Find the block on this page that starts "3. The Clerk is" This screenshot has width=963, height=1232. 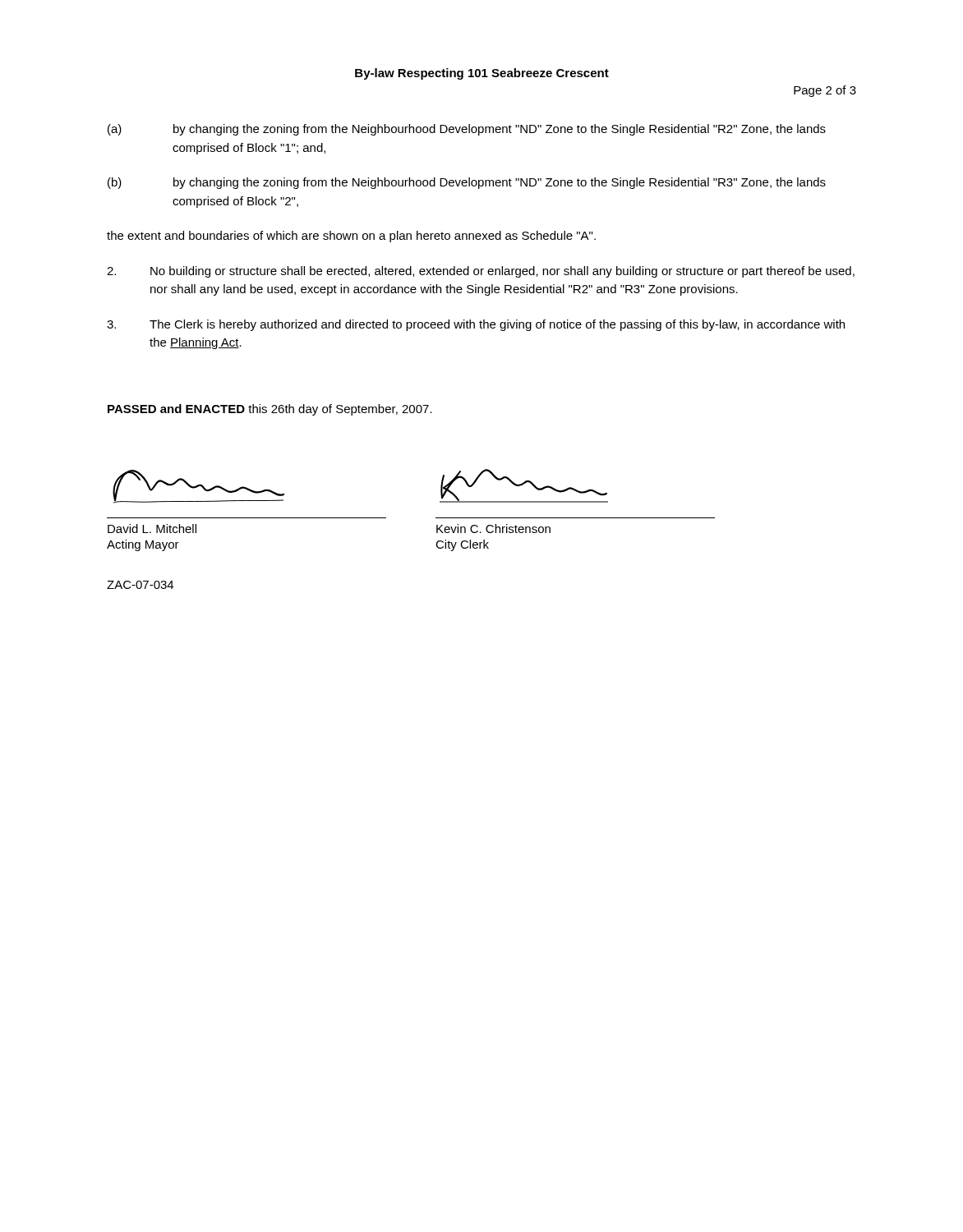(482, 334)
